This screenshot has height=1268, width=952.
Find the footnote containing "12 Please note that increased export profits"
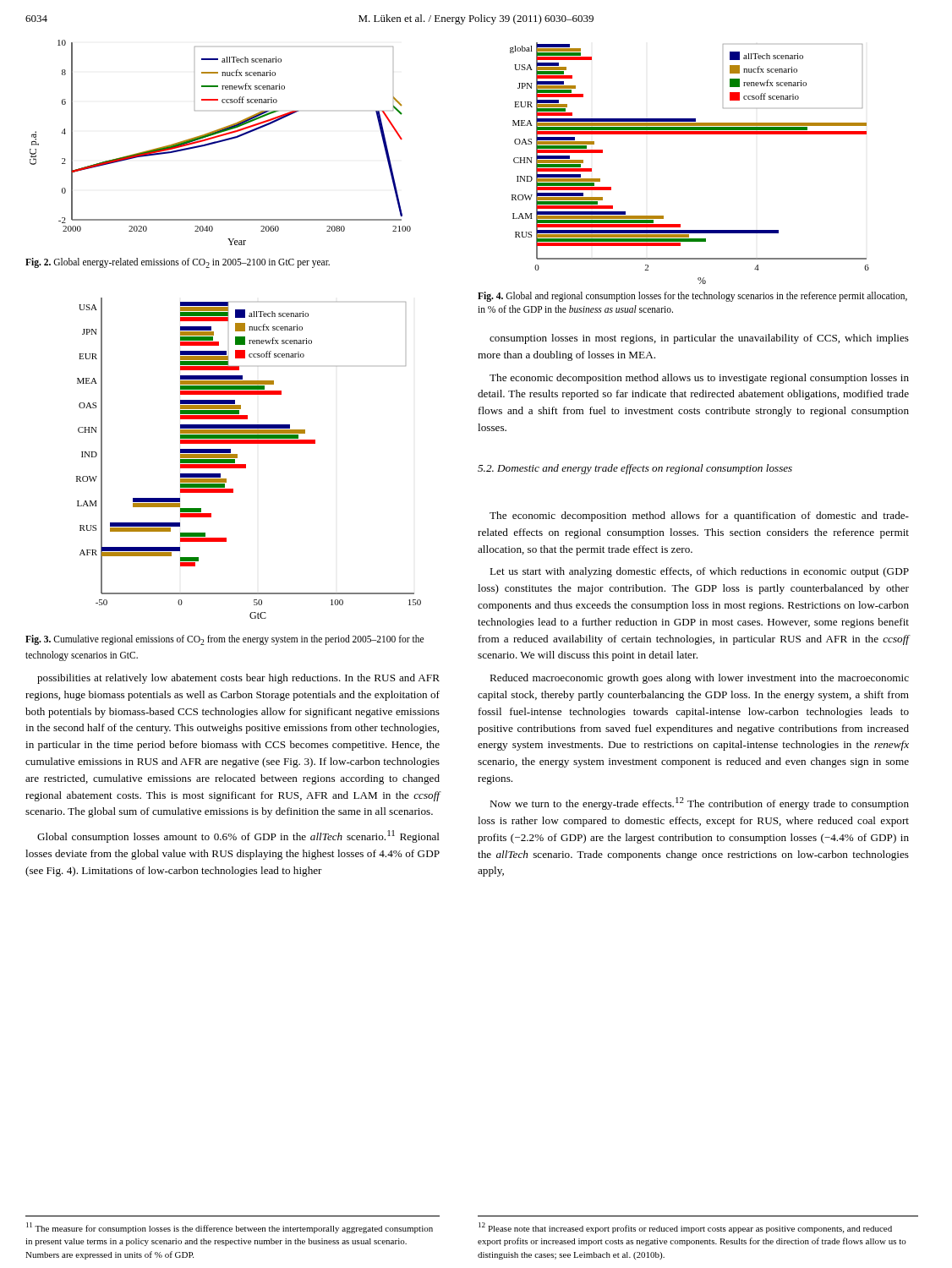point(692,1240)
